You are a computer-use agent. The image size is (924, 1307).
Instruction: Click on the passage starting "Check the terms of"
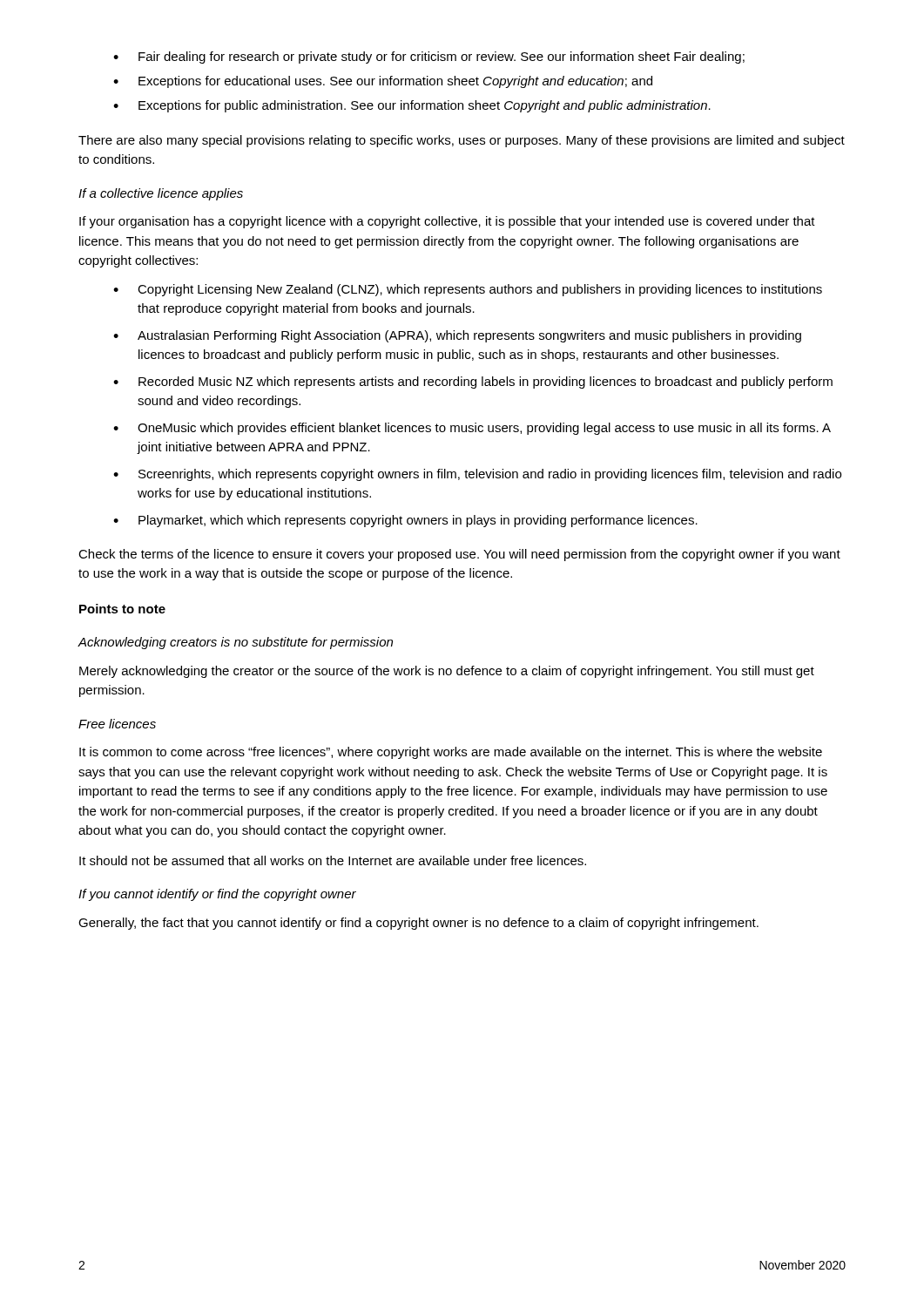[462, 564]
